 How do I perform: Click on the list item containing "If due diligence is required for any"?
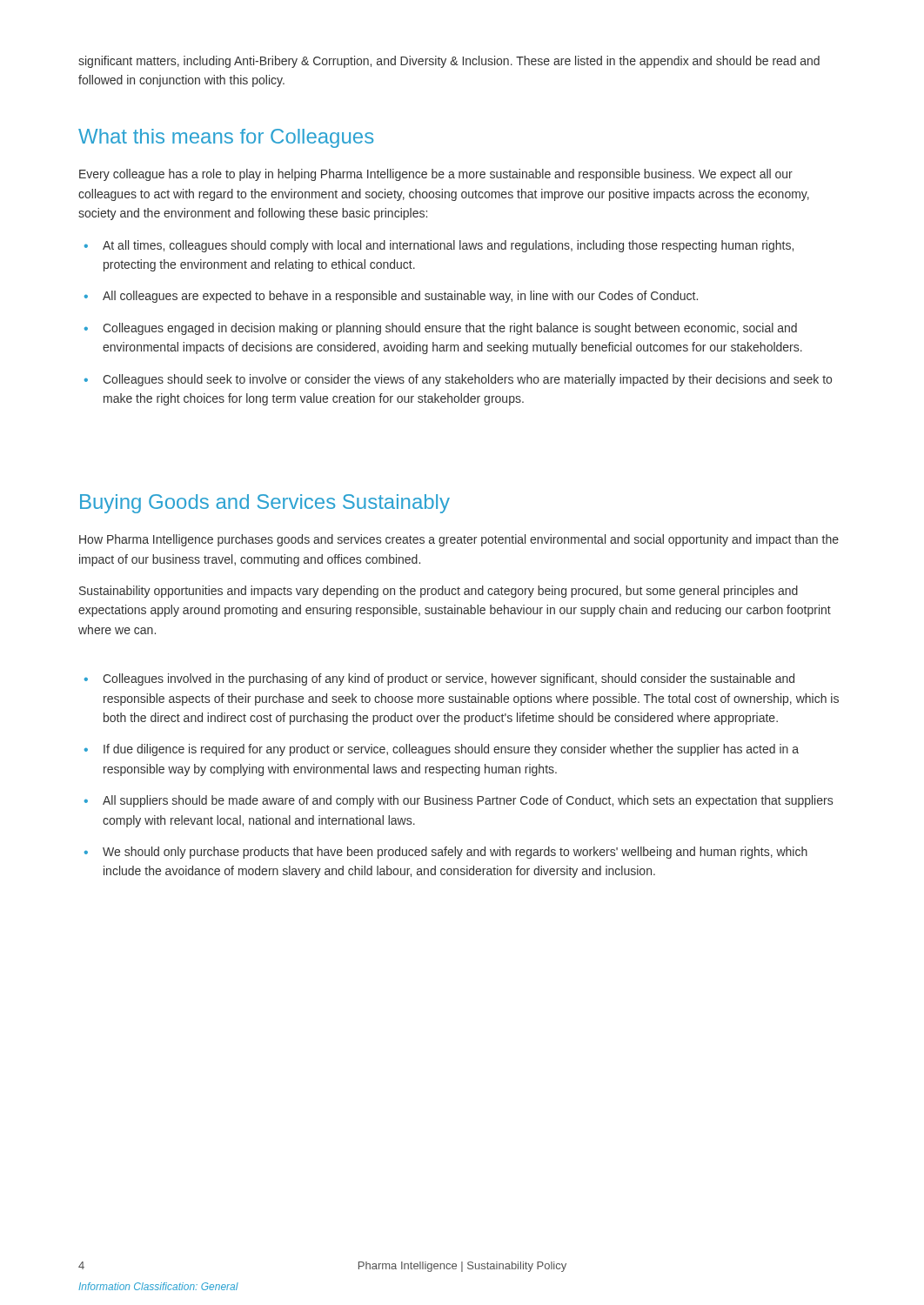click(x=451, y=759)
